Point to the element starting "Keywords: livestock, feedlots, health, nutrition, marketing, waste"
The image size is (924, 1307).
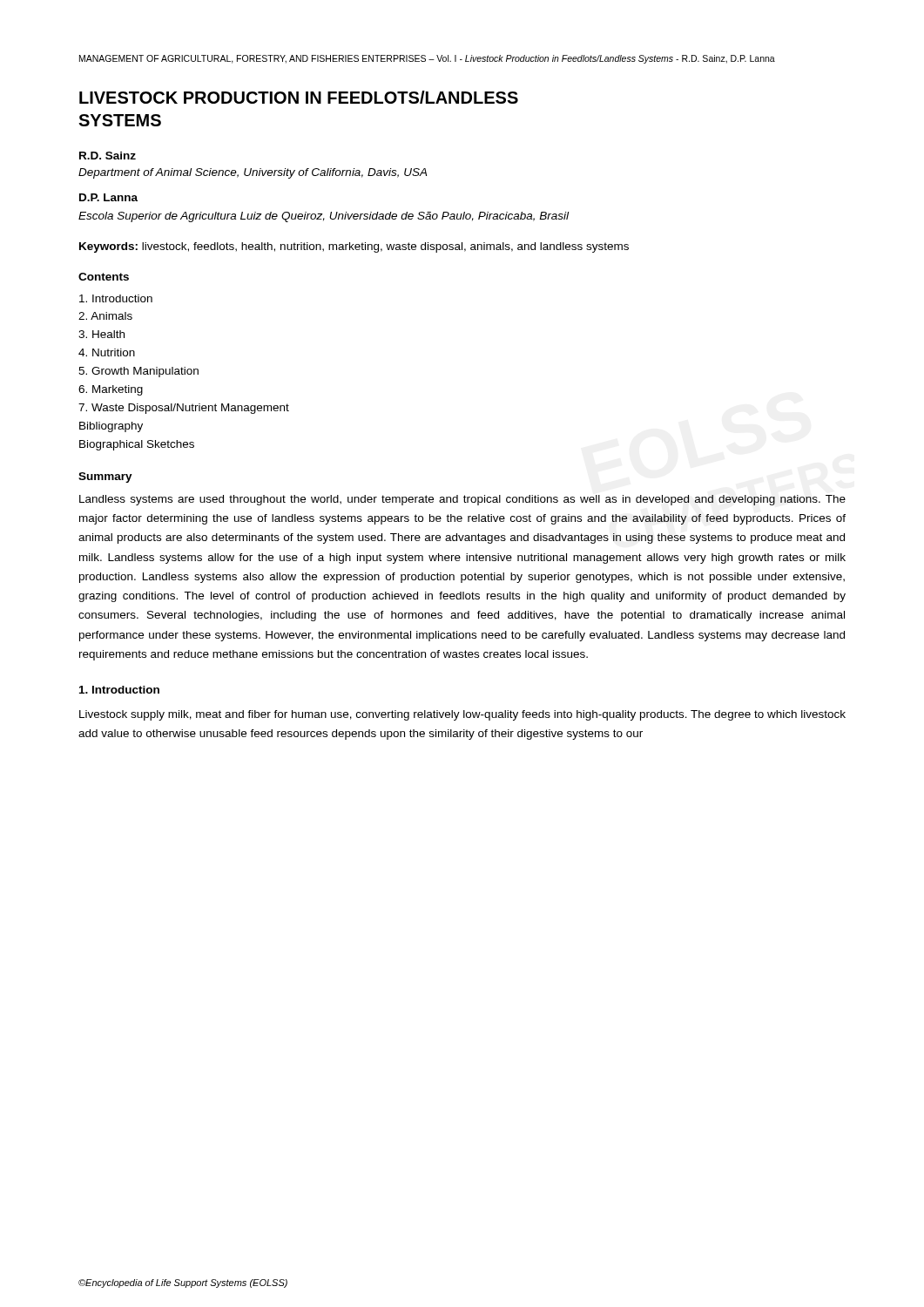click(354, 246)
